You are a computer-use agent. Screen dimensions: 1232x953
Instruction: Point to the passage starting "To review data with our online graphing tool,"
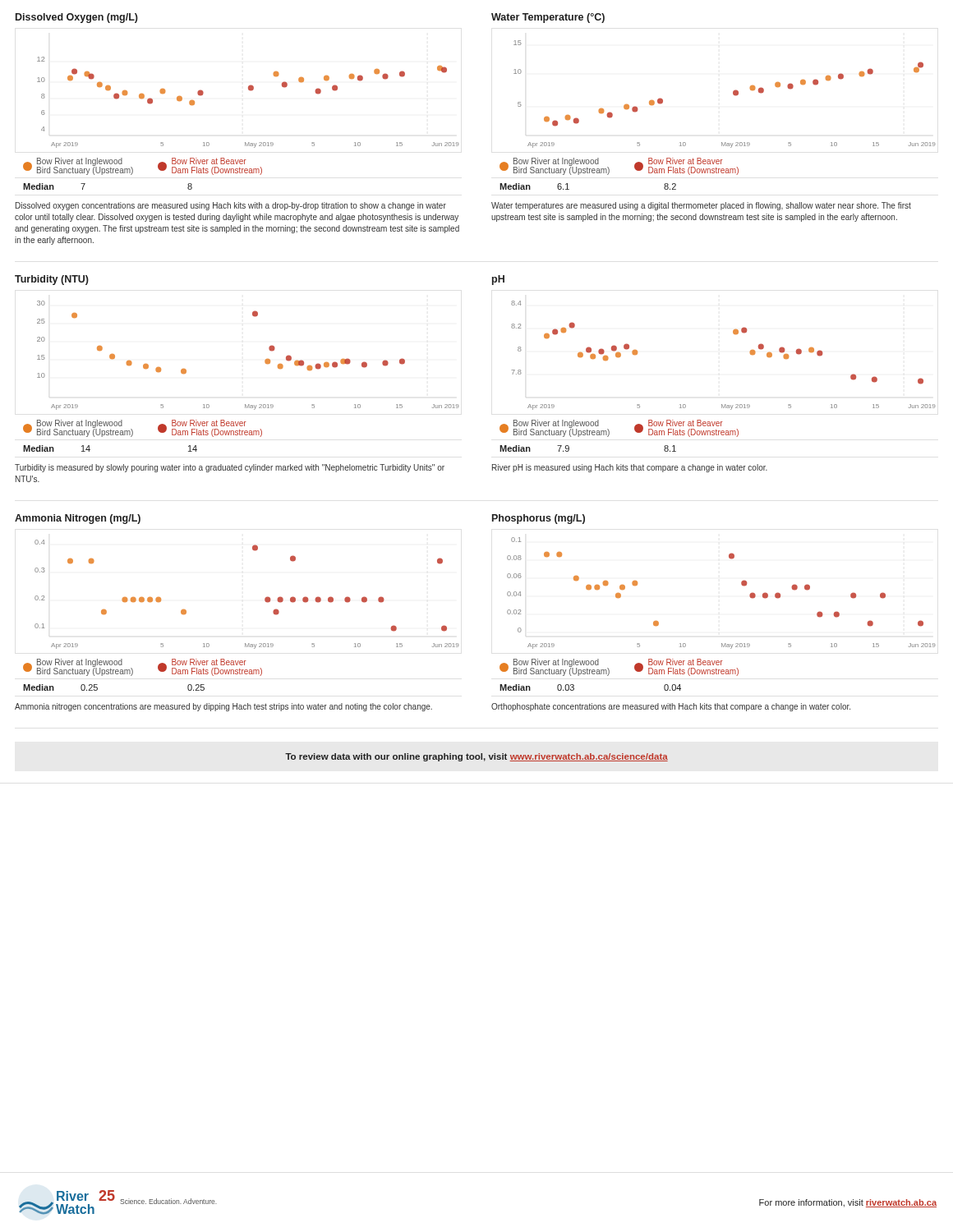[x=476, y=756]
